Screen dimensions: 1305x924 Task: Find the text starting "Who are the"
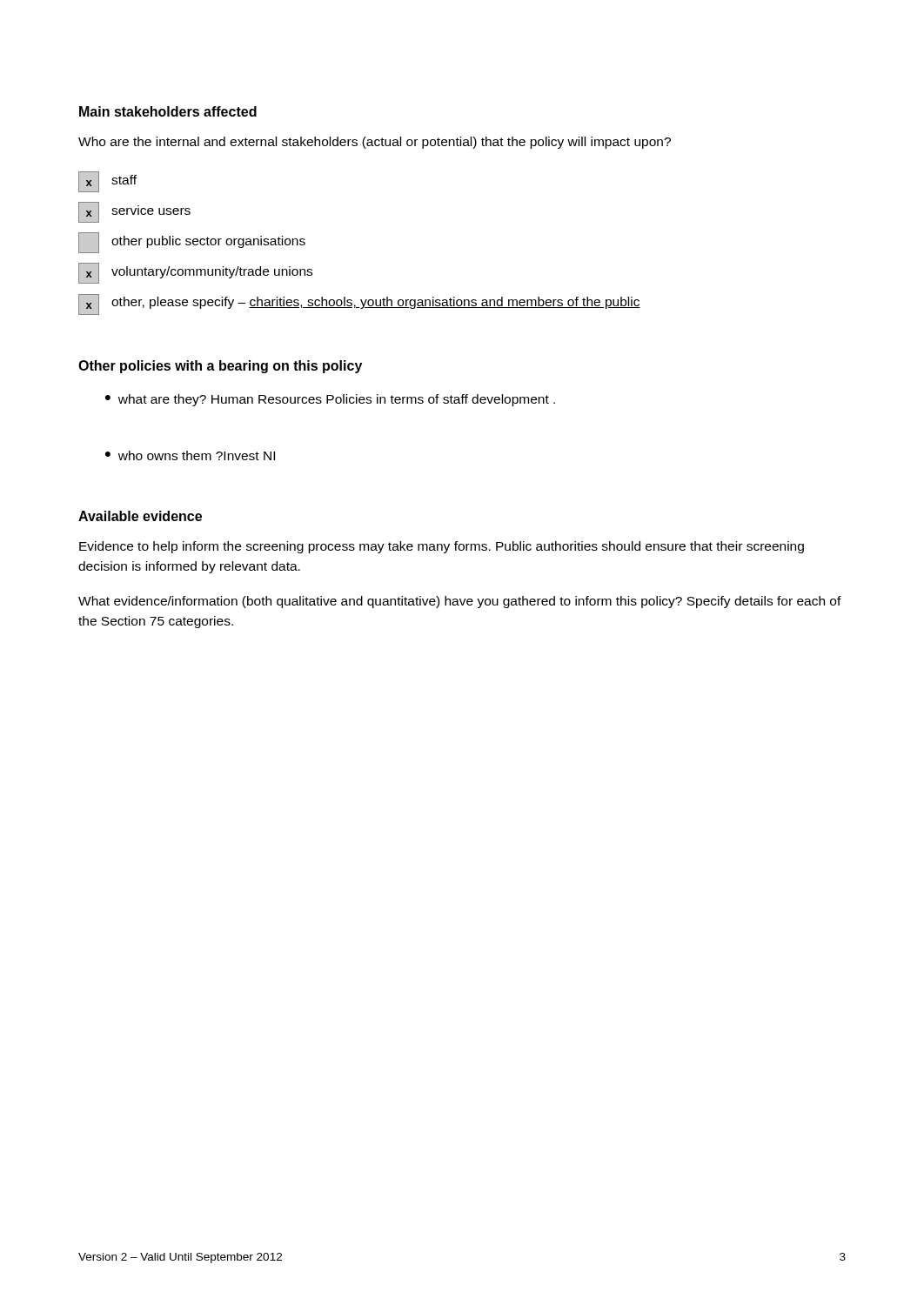[375, 141]
